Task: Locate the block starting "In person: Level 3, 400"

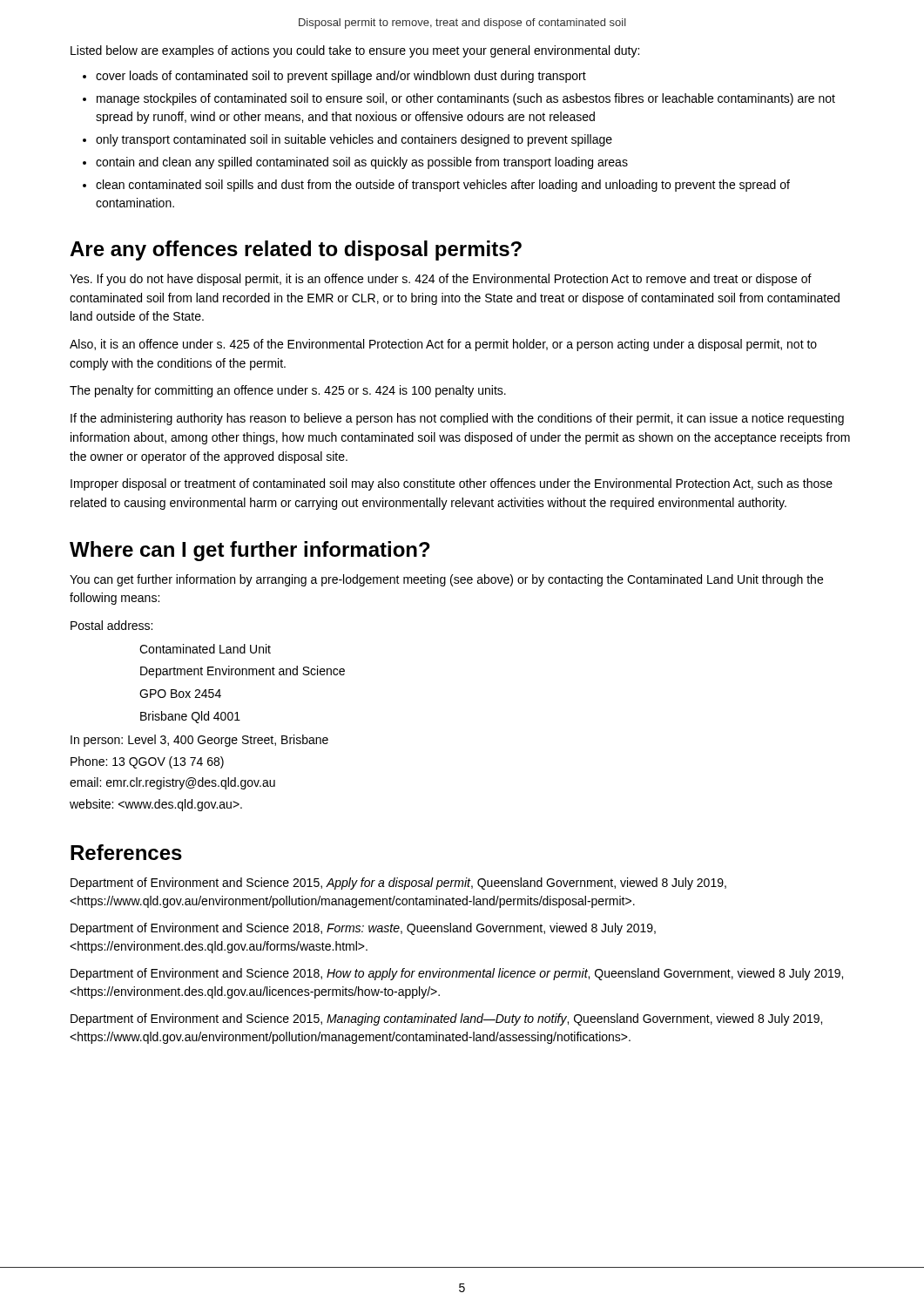Action: coord(199,740)
